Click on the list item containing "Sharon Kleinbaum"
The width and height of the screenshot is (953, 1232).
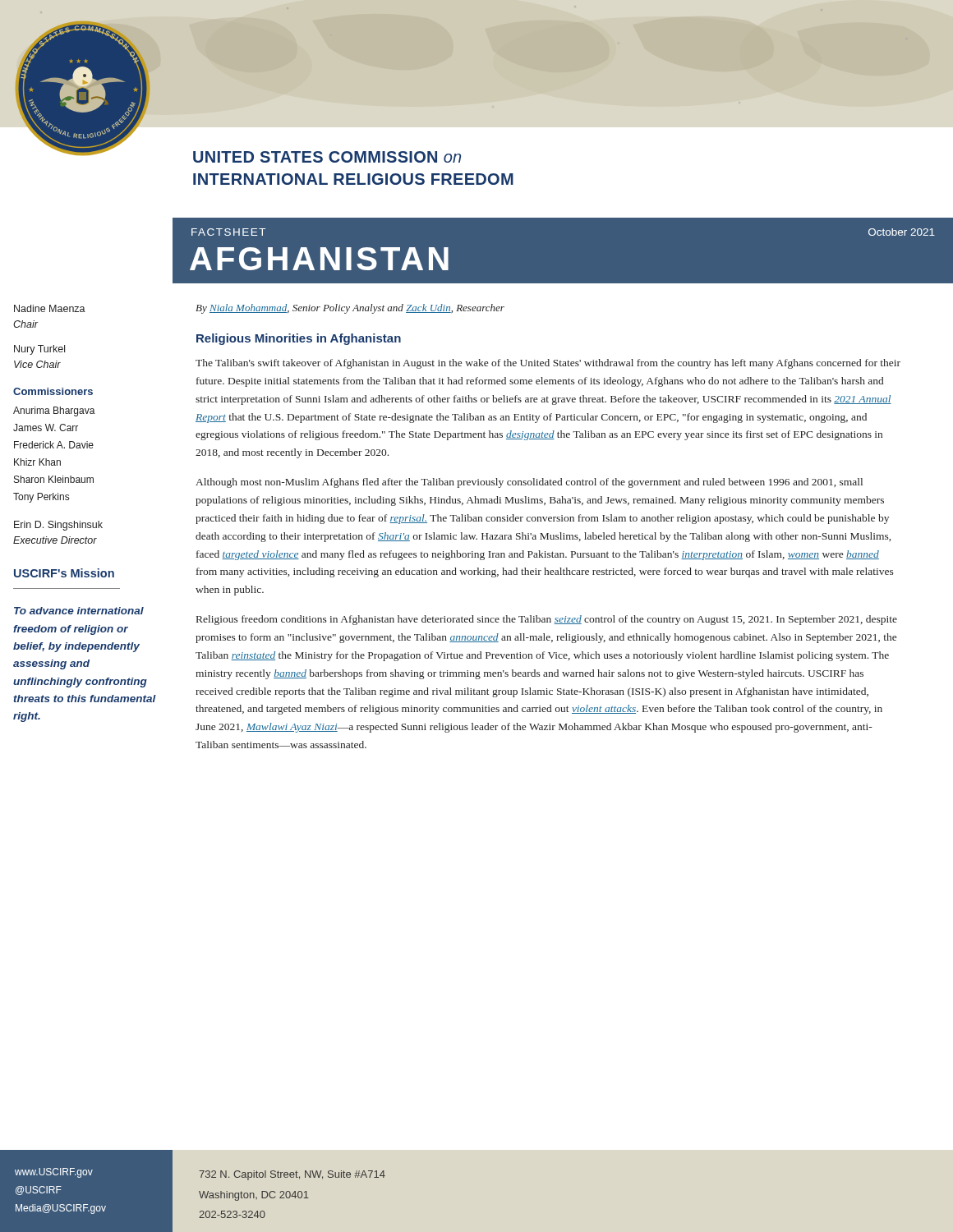pyautogui.click(x=54, y=479)
